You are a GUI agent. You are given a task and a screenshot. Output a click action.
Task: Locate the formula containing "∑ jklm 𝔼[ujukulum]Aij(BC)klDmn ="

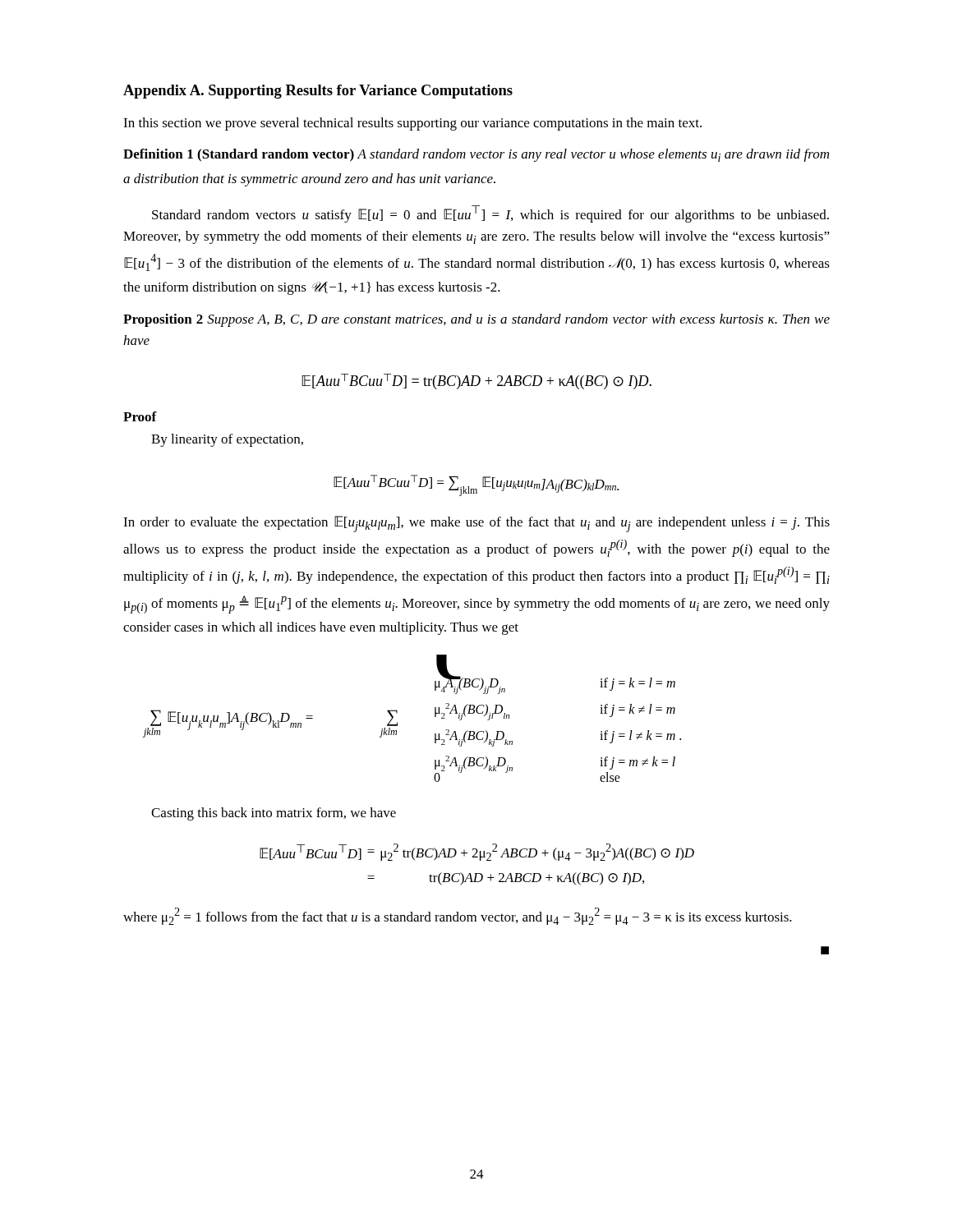click(476, 721)
